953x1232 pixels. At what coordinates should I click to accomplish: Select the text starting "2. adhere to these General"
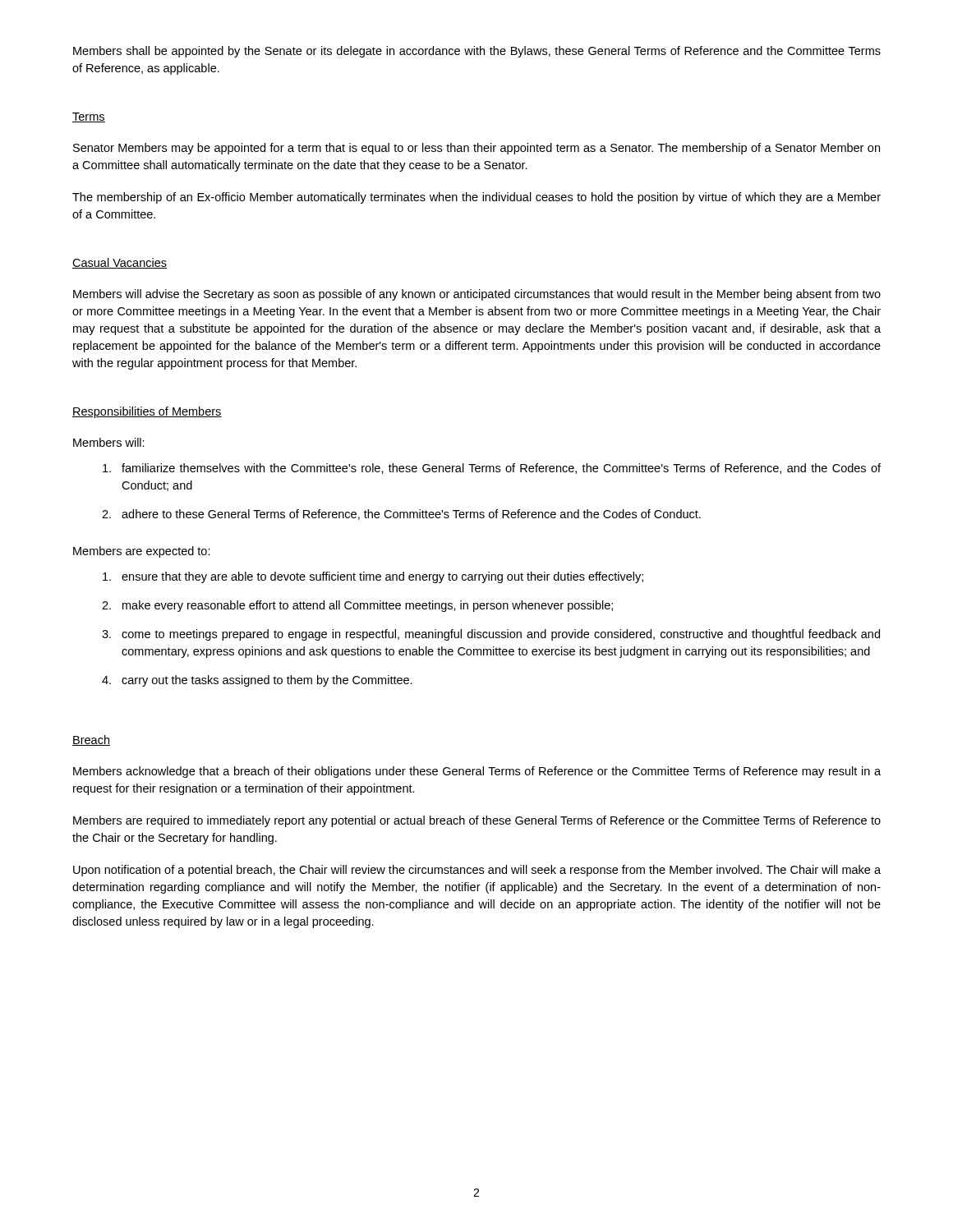(476, 515)
